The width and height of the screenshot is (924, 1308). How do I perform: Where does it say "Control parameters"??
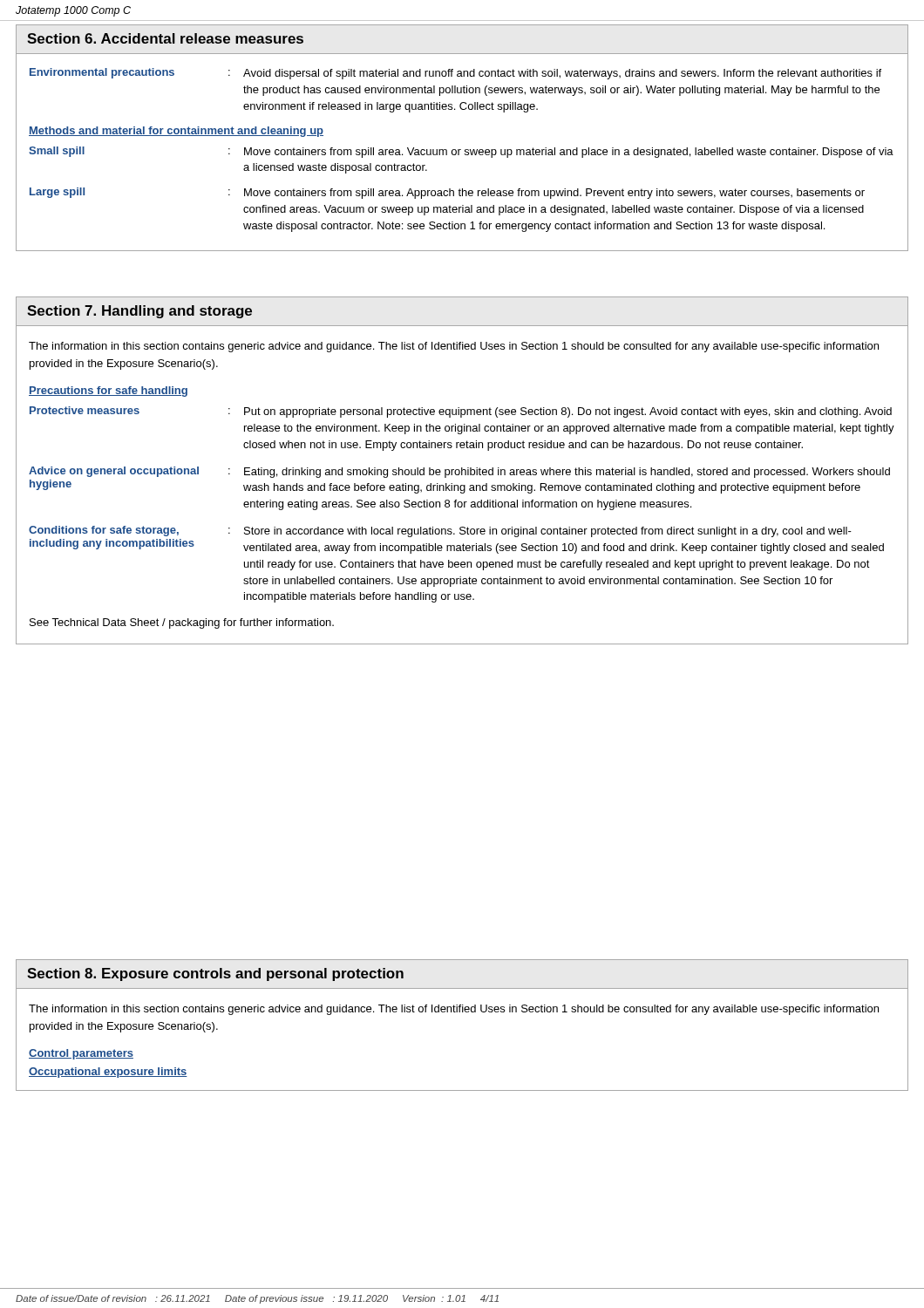coord(81,1053)
